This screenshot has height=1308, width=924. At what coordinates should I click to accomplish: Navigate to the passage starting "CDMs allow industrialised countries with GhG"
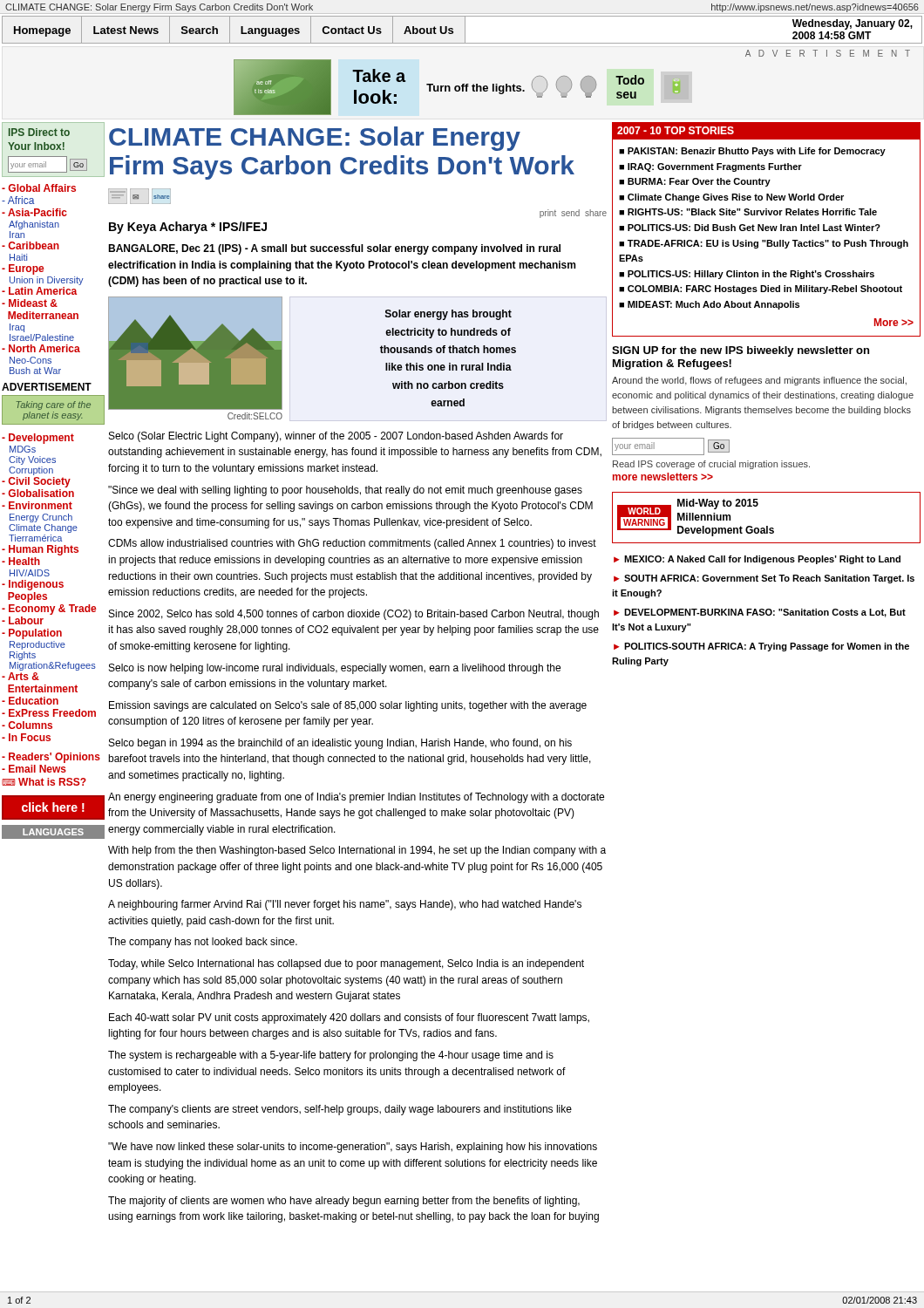point(352,568)
